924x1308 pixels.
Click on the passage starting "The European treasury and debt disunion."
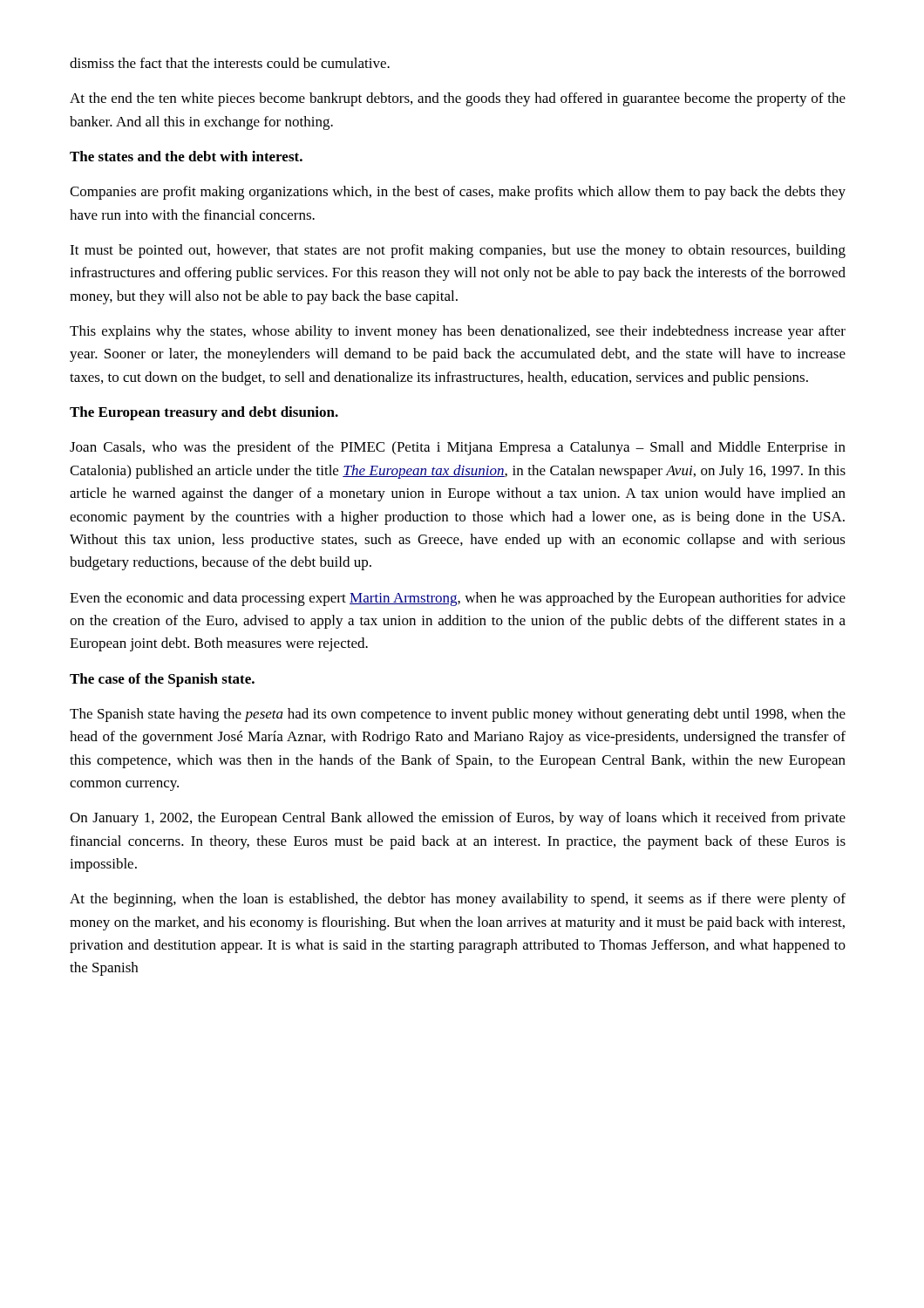tap(204, 412)
